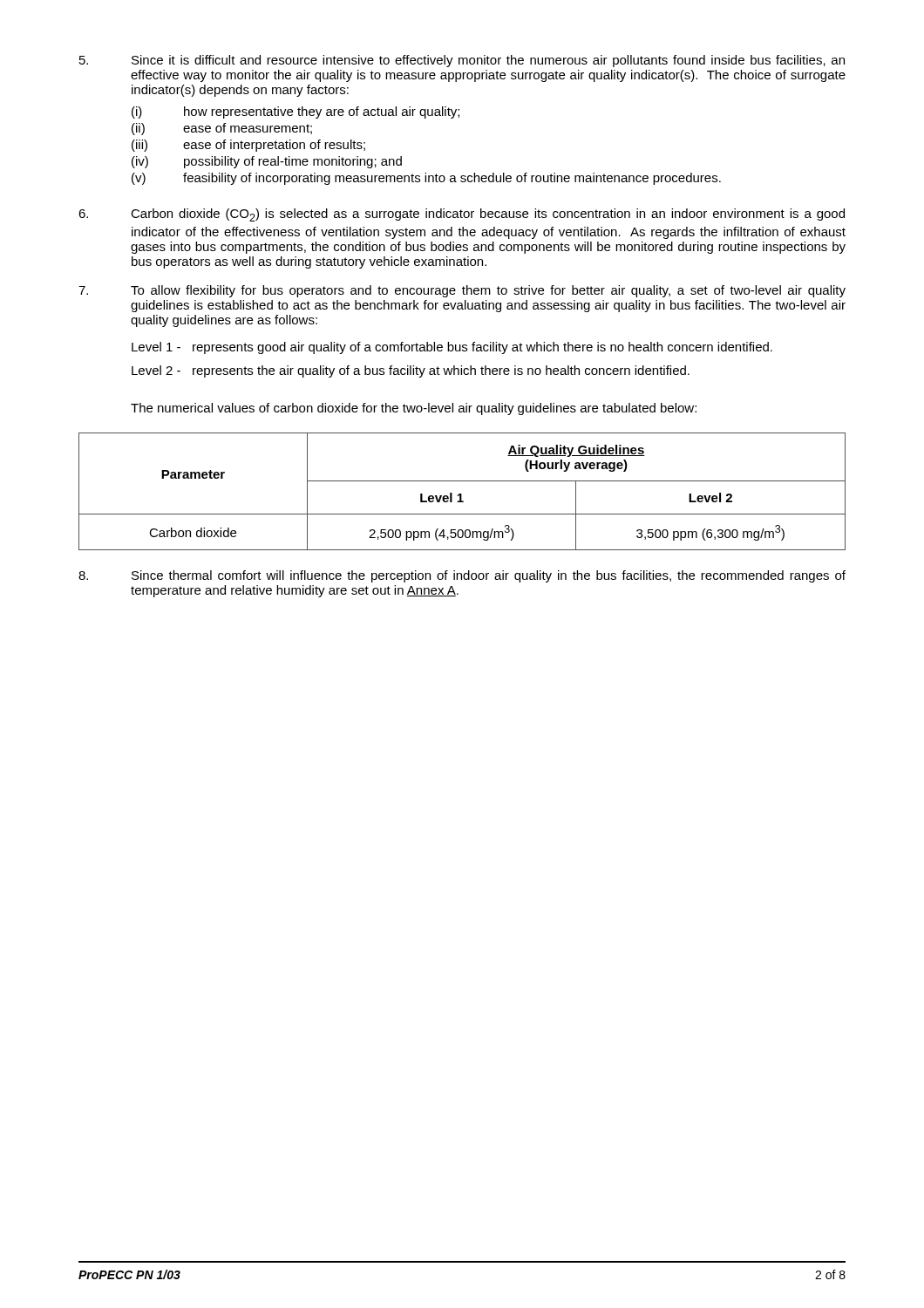Locate the table with the text "Level 2"

[x=462, y=491]
